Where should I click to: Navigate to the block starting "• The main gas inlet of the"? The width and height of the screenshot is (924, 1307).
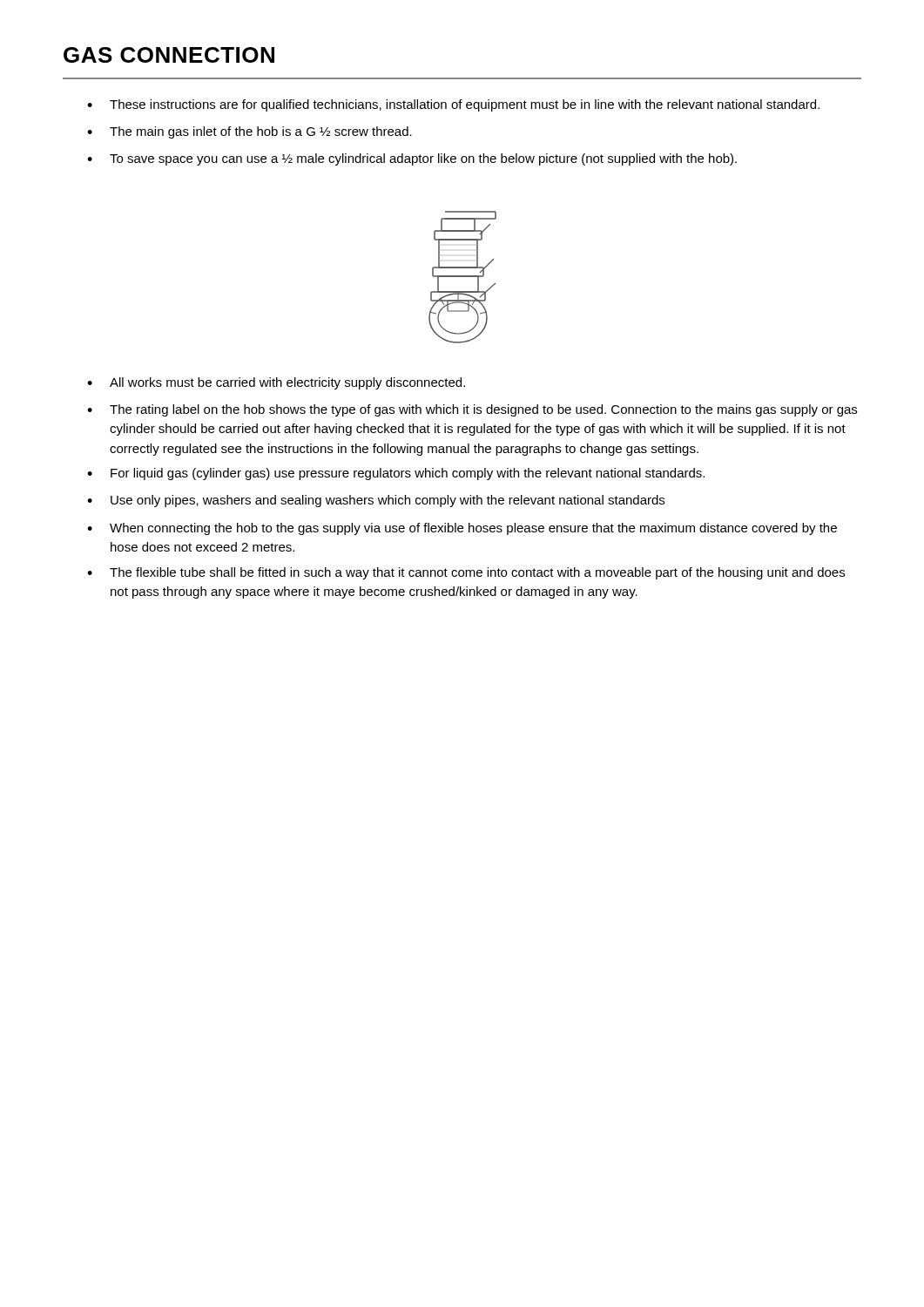(250, 132)
